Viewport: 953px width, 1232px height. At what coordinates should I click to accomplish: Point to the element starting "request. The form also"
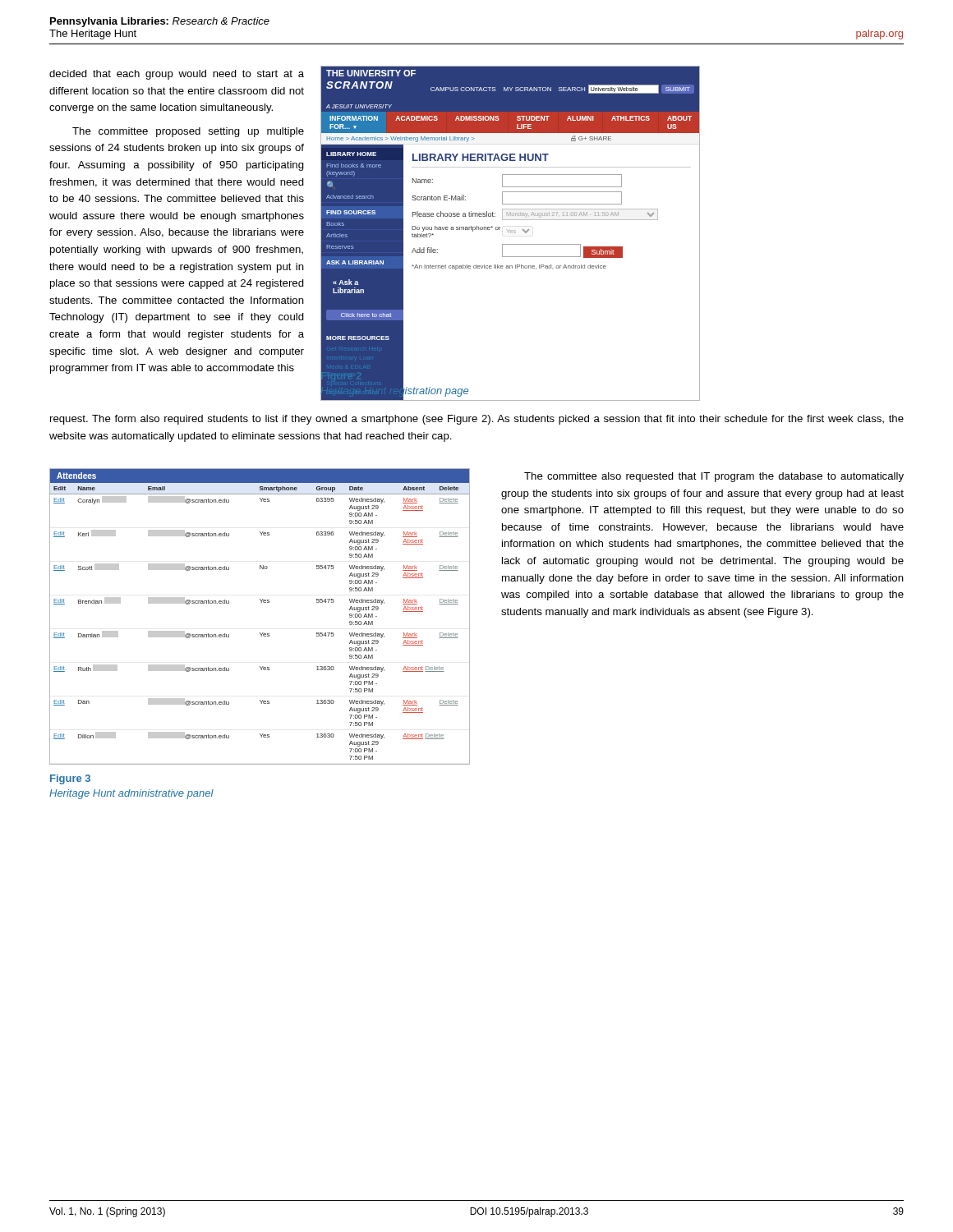pyautogui.click(x=476, y=427)
